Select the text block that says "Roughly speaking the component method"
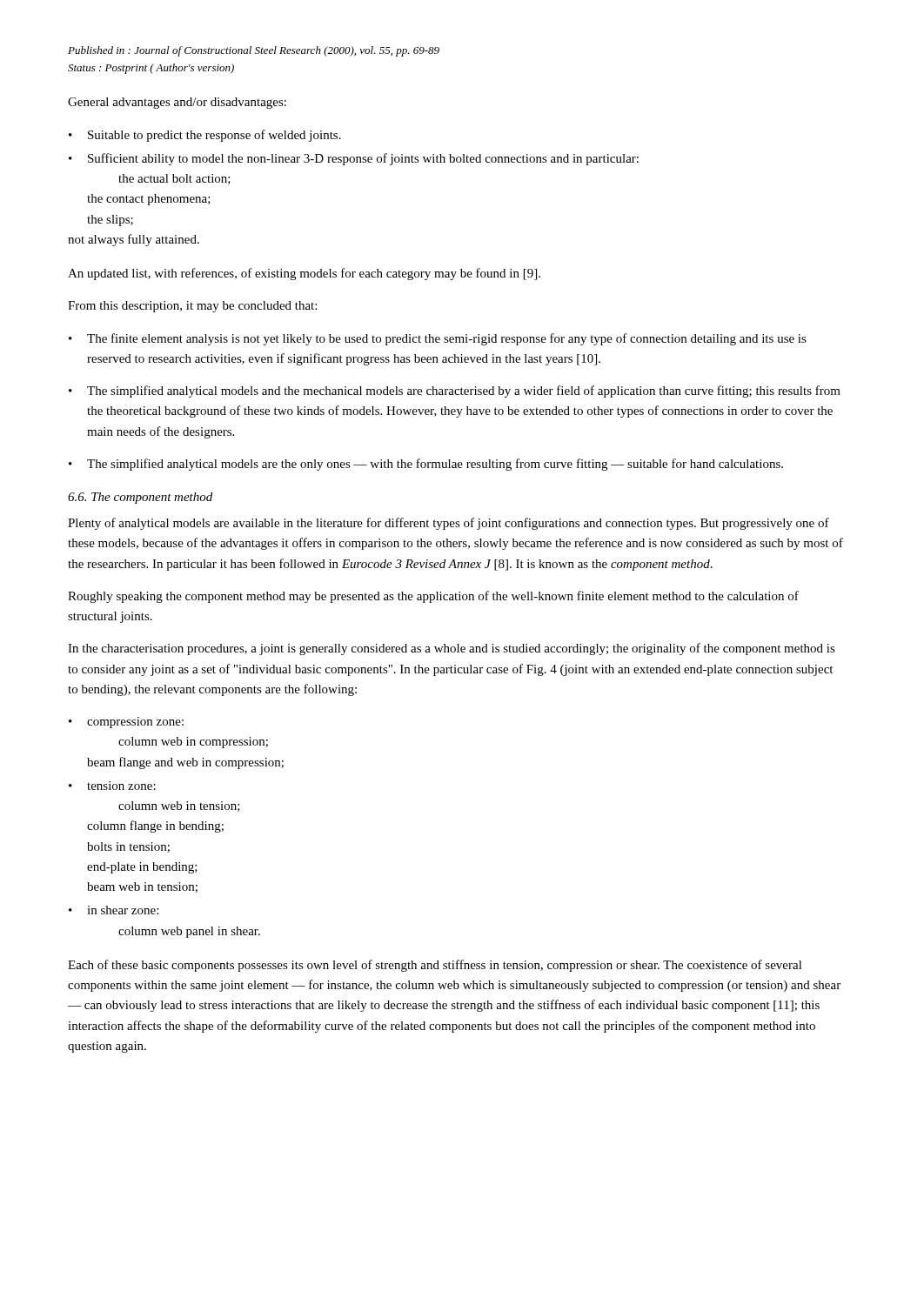This screenshot has width=924, height=1305. pyautogui.click(x=433, y=606)
